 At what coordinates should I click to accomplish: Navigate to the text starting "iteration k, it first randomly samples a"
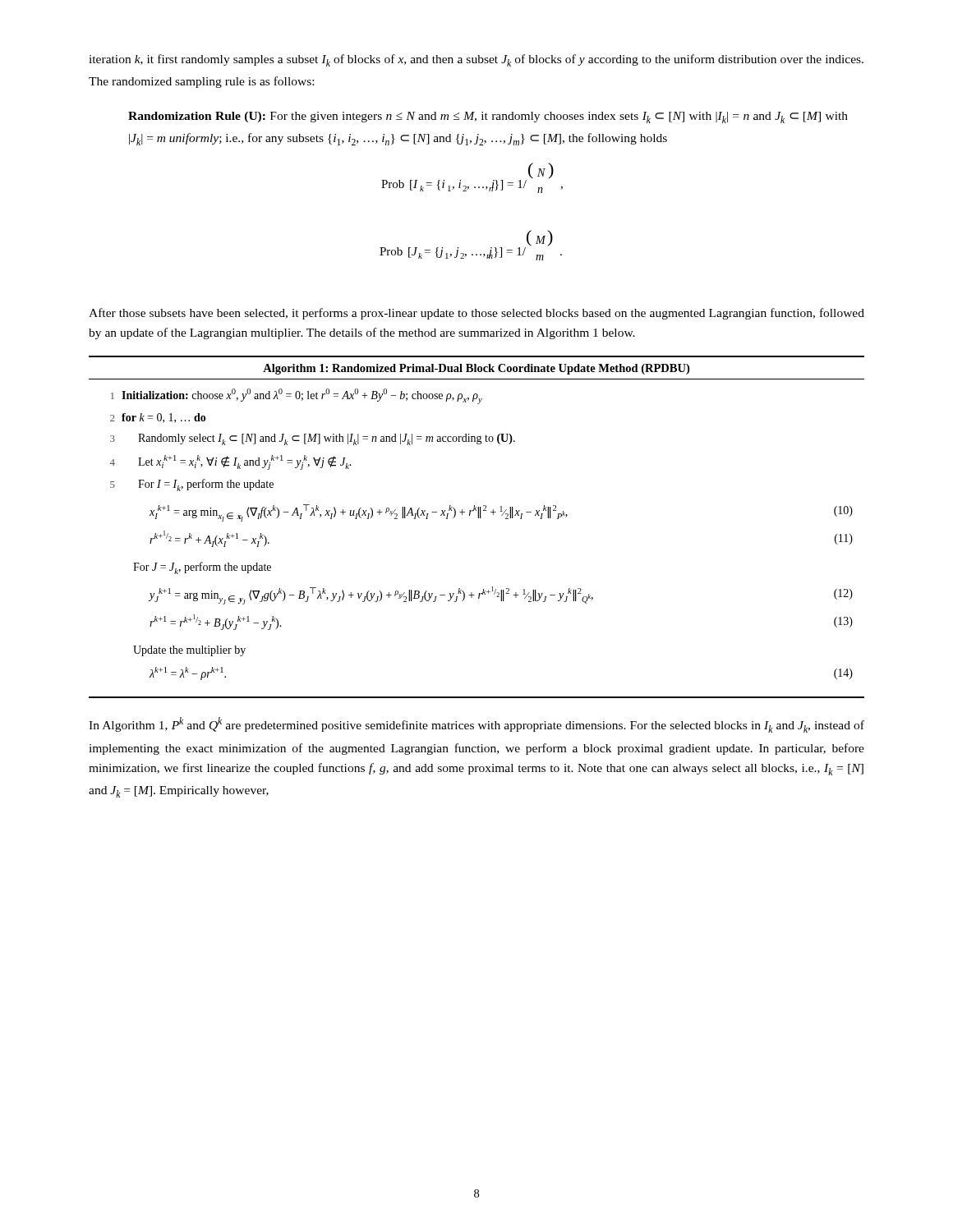coord(476,70)
